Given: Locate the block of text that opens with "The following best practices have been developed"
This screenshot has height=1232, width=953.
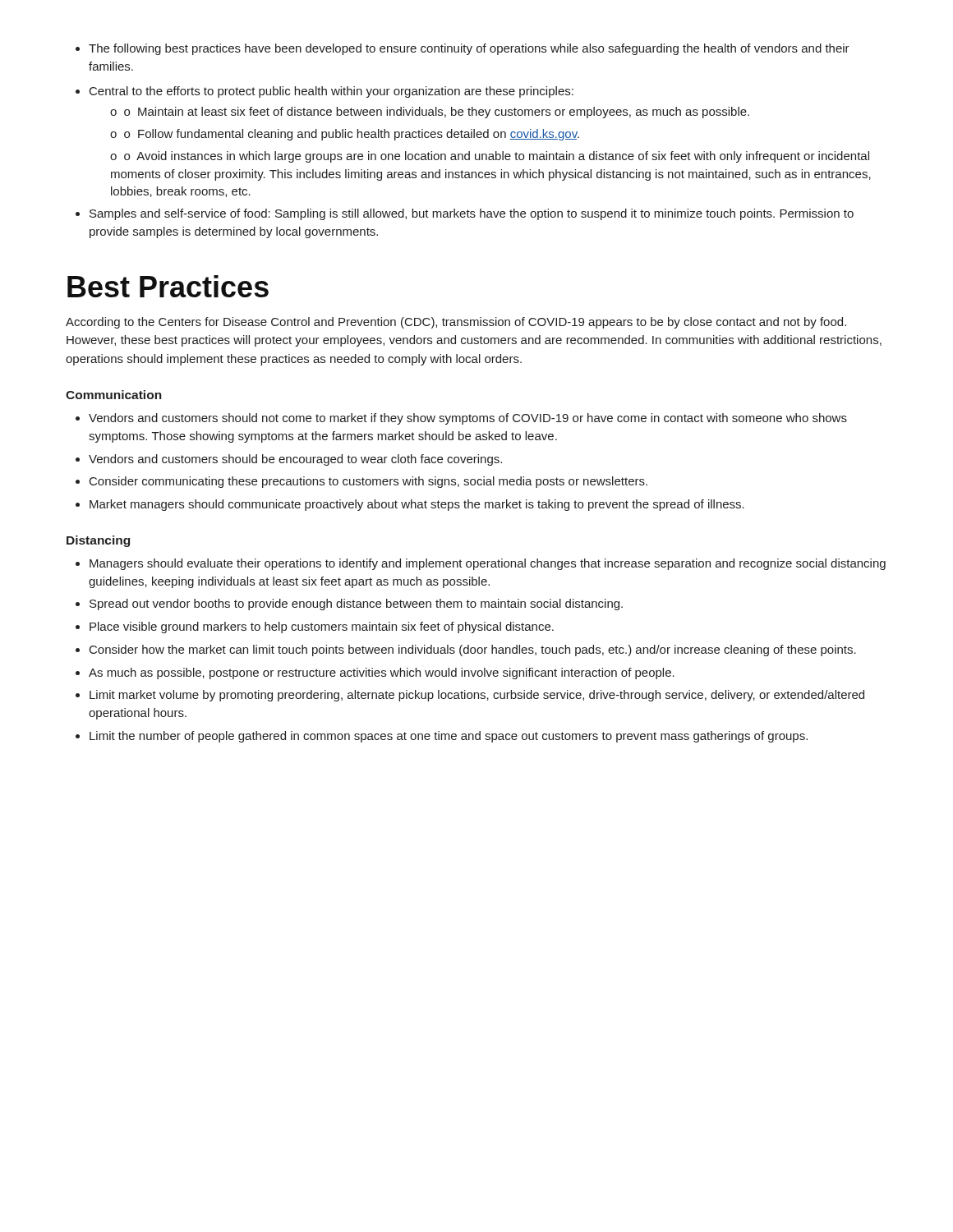Looking at the screenshot, I should click(x=469, y=57).
